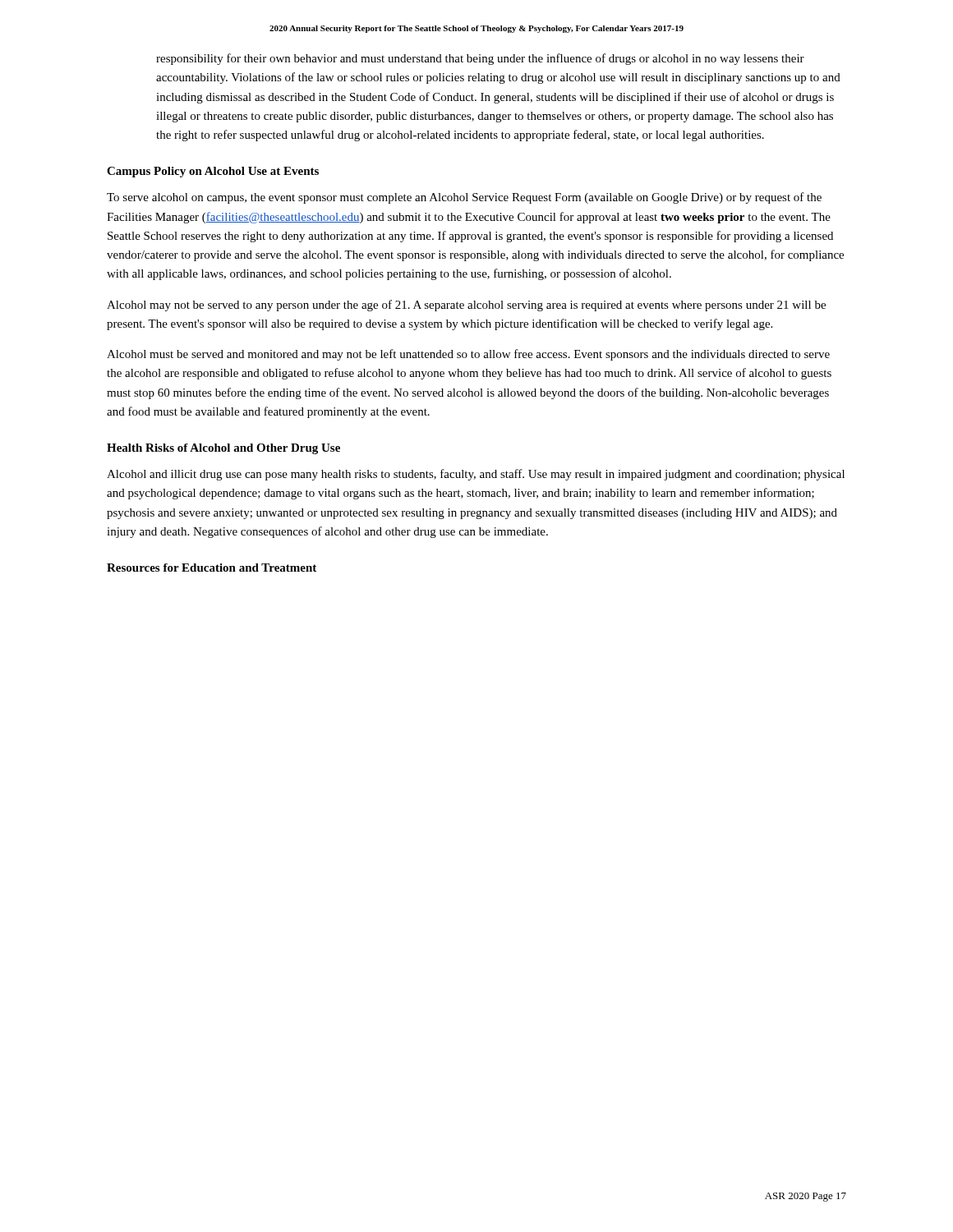Locate the passage starting "To serve alcohol on campus,"

point(476,235)
